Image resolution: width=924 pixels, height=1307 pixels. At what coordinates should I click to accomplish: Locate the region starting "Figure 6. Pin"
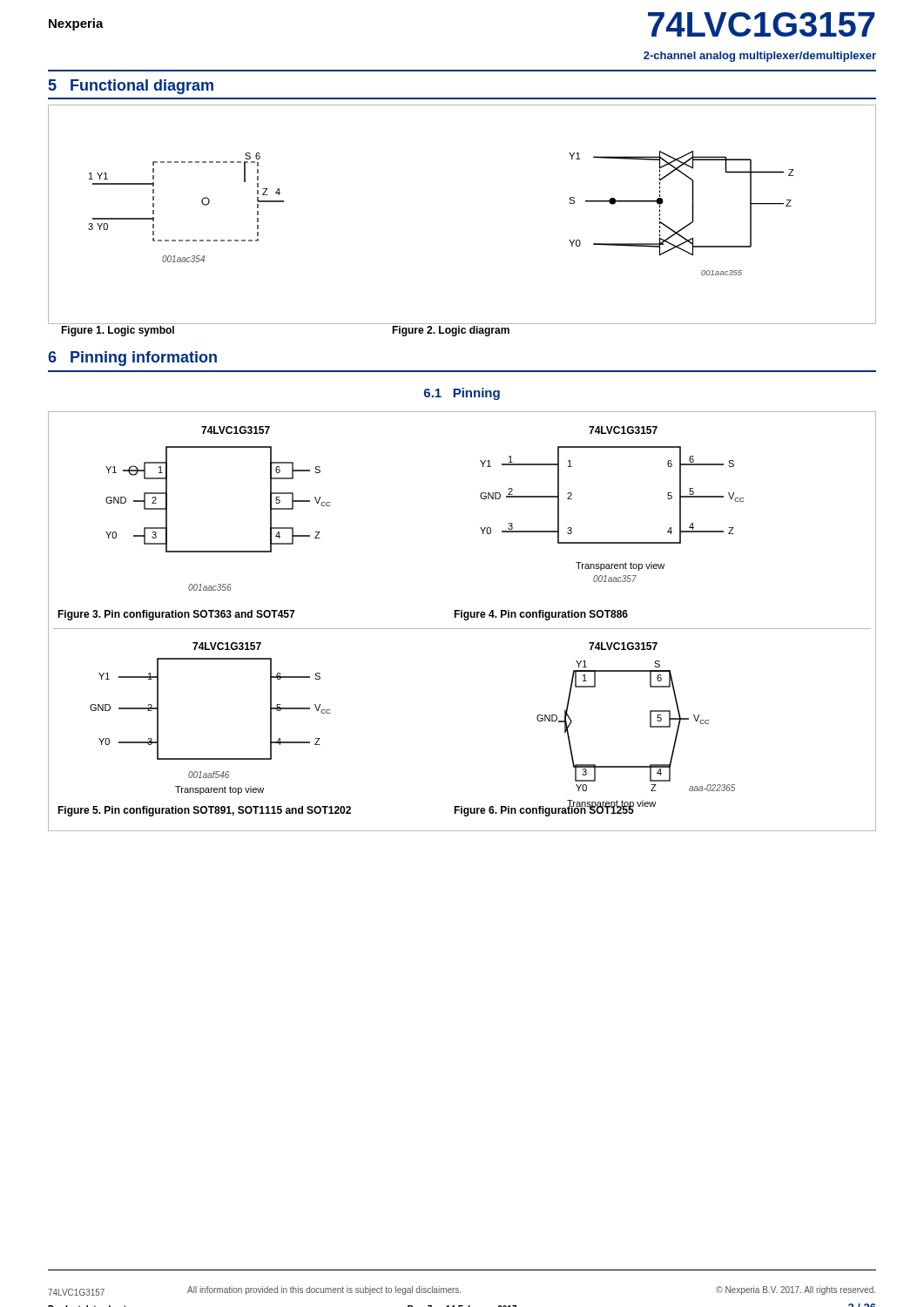[x=544, y=810]
